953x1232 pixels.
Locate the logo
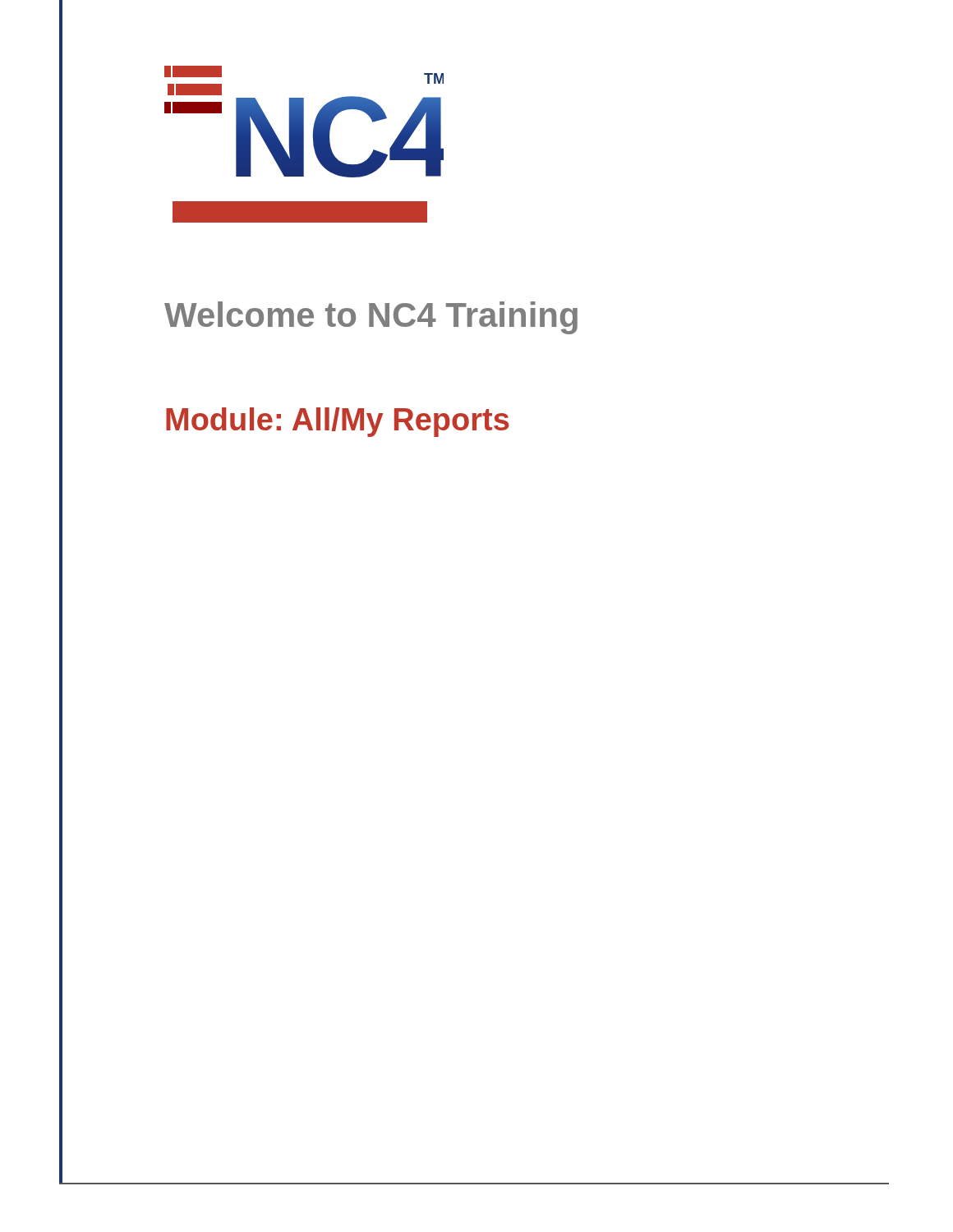click(304, 144)
